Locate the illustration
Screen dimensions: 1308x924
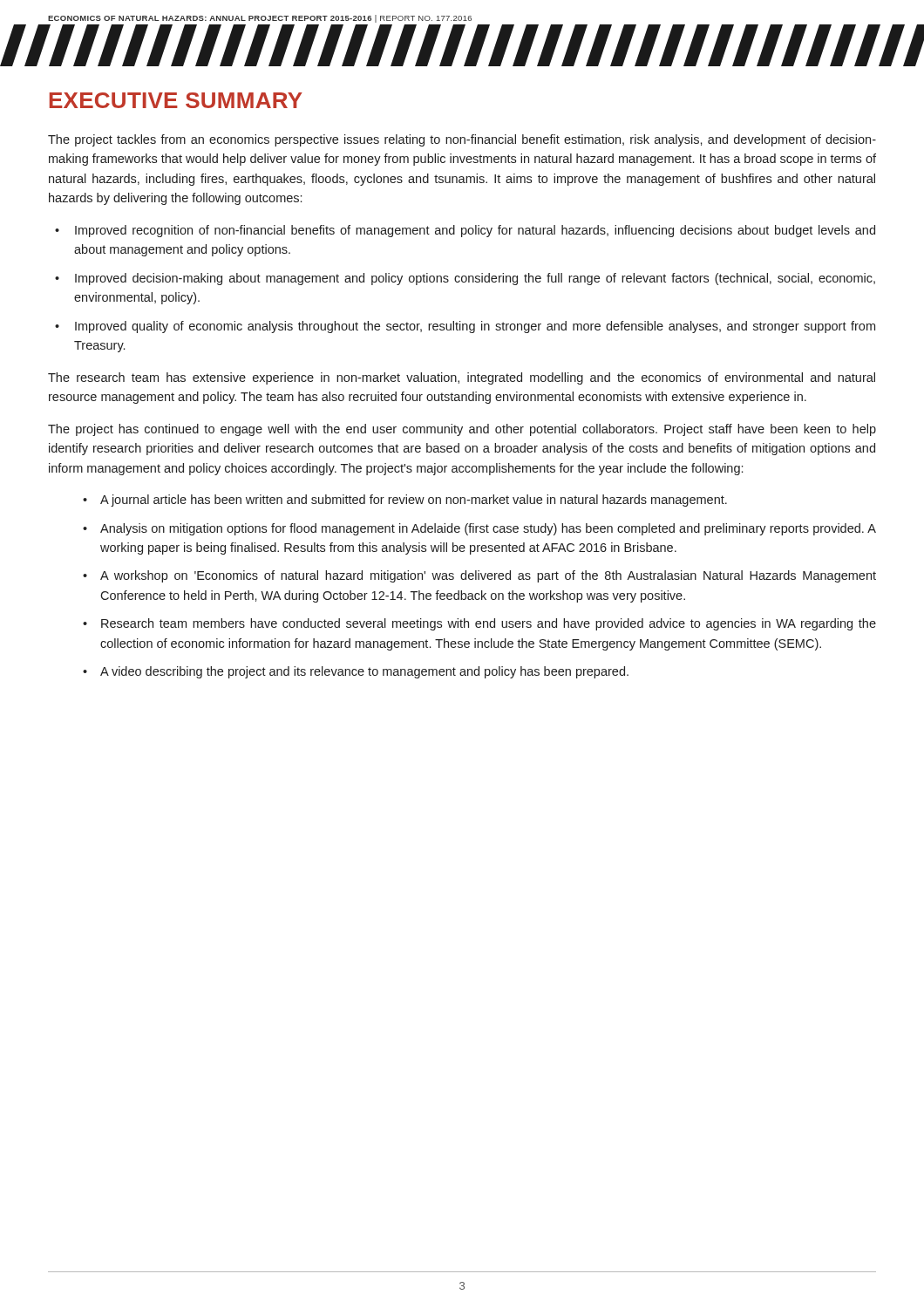point(462,45)
